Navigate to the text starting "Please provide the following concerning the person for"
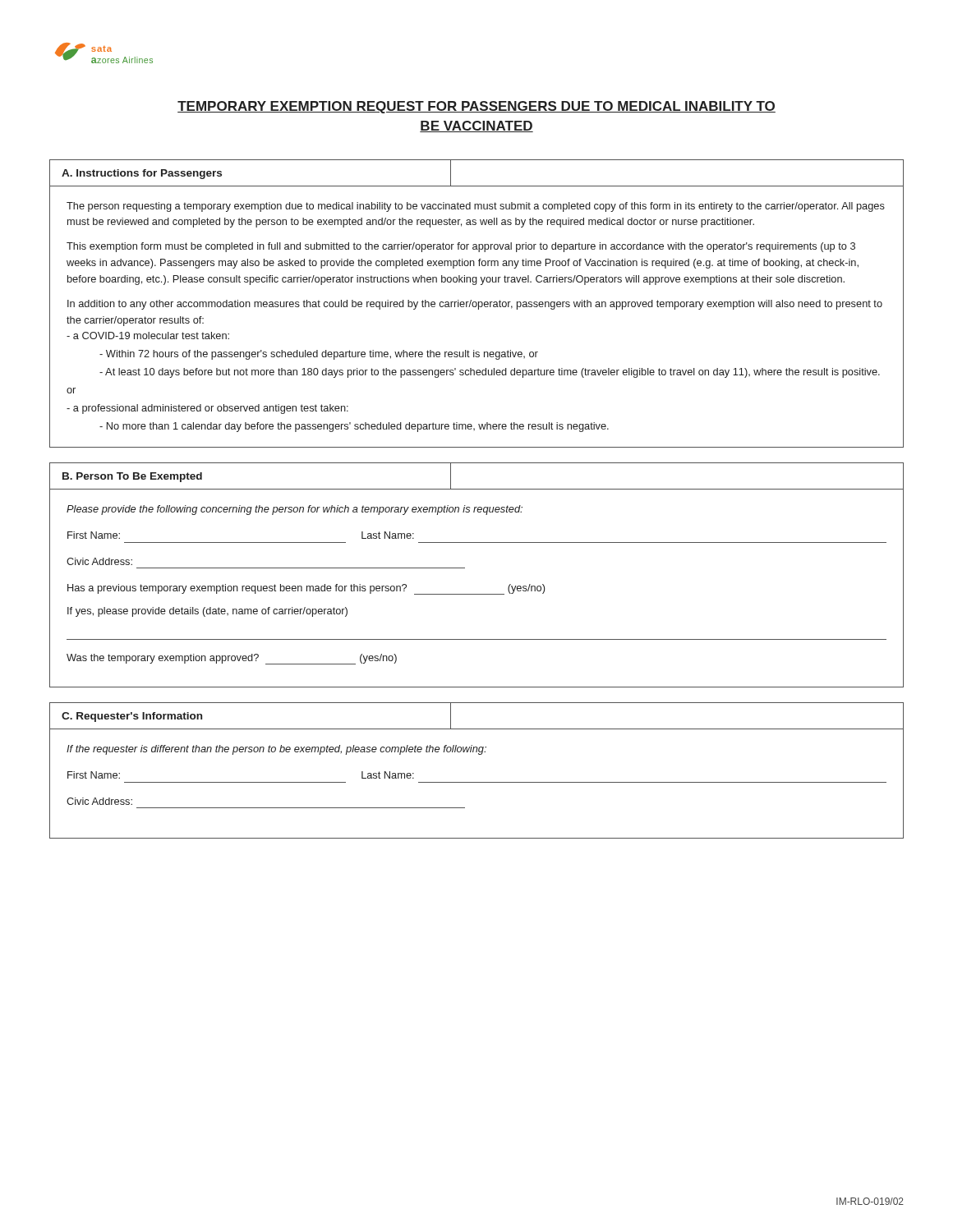953x1232 pixels. (x=295, y=509)
